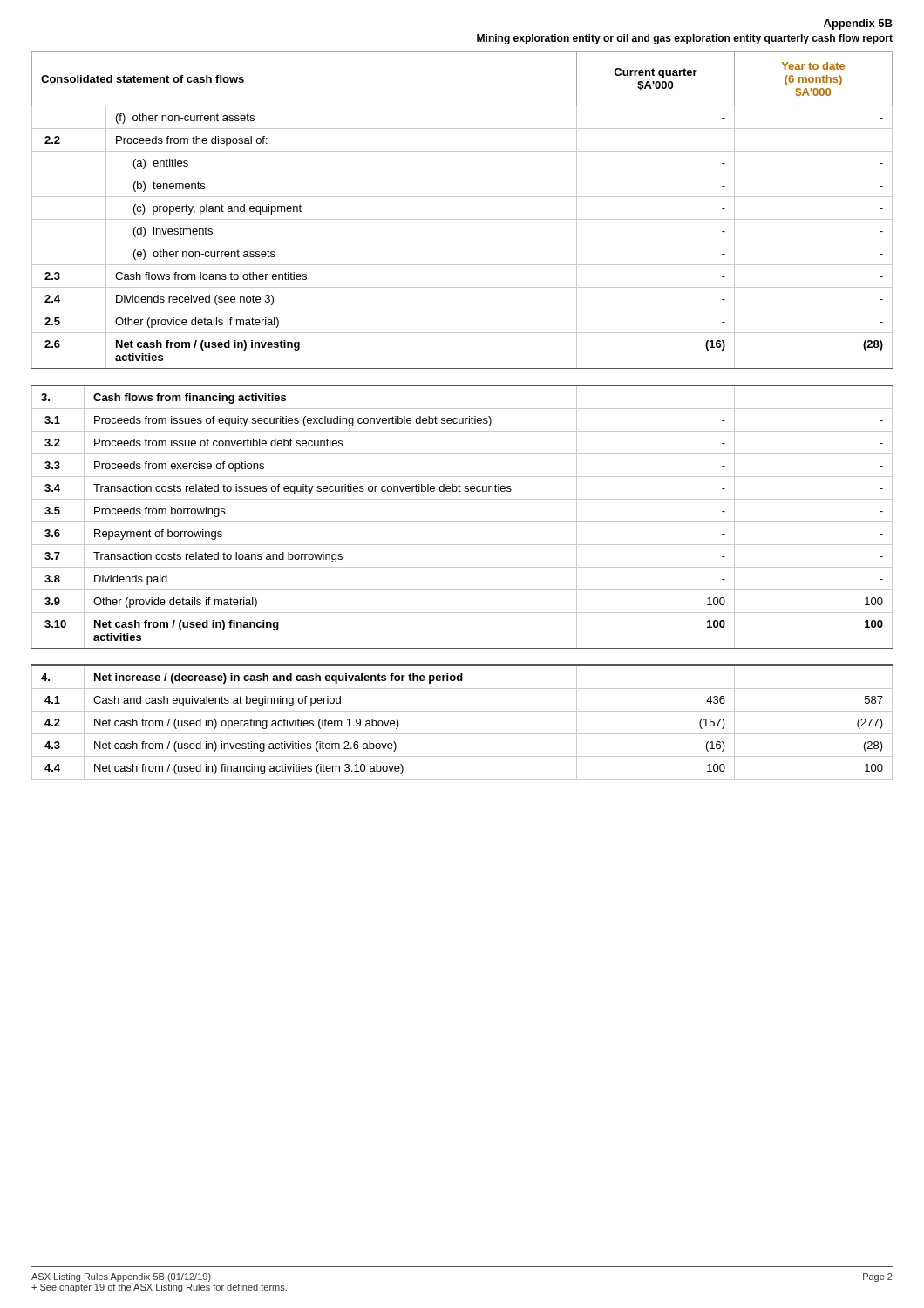Select the table that reads "Proceeds from borrowings"
This screenshot has width=924, height=1308.
click(x=462, y=517)
